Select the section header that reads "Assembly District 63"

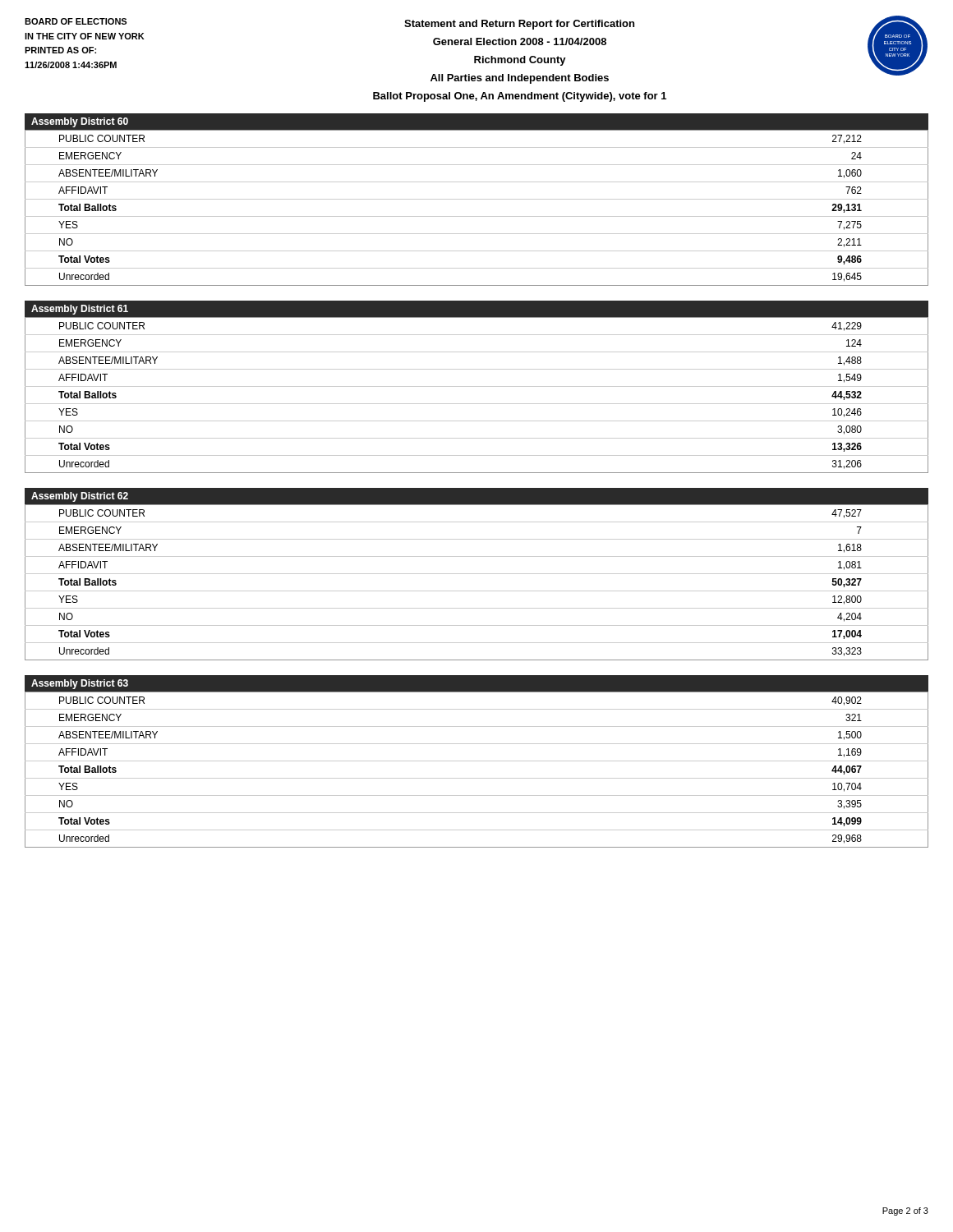click(x=80, y=684)
